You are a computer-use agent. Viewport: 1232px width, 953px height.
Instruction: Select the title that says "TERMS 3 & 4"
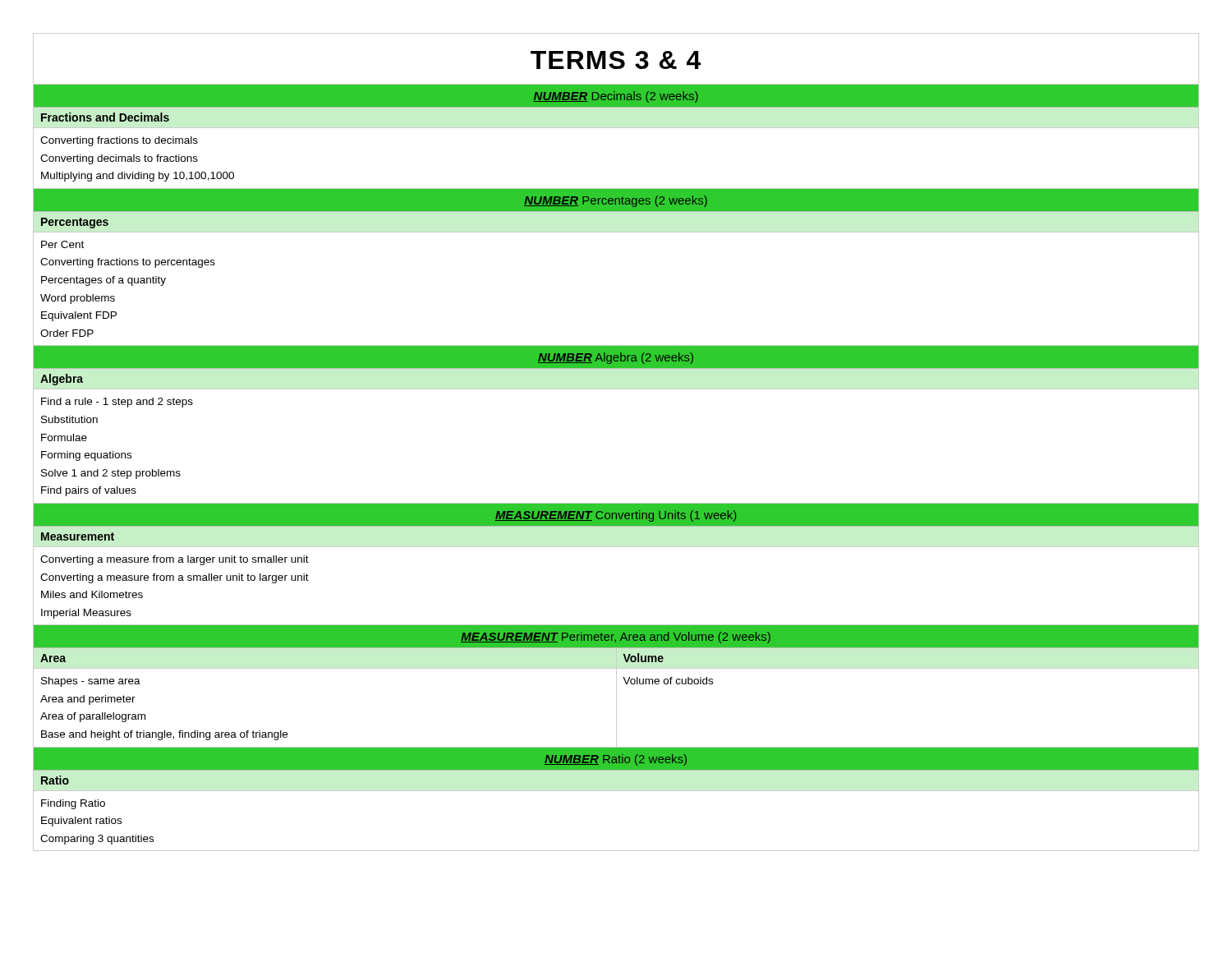pyautogui.click(x=616, y=60)
